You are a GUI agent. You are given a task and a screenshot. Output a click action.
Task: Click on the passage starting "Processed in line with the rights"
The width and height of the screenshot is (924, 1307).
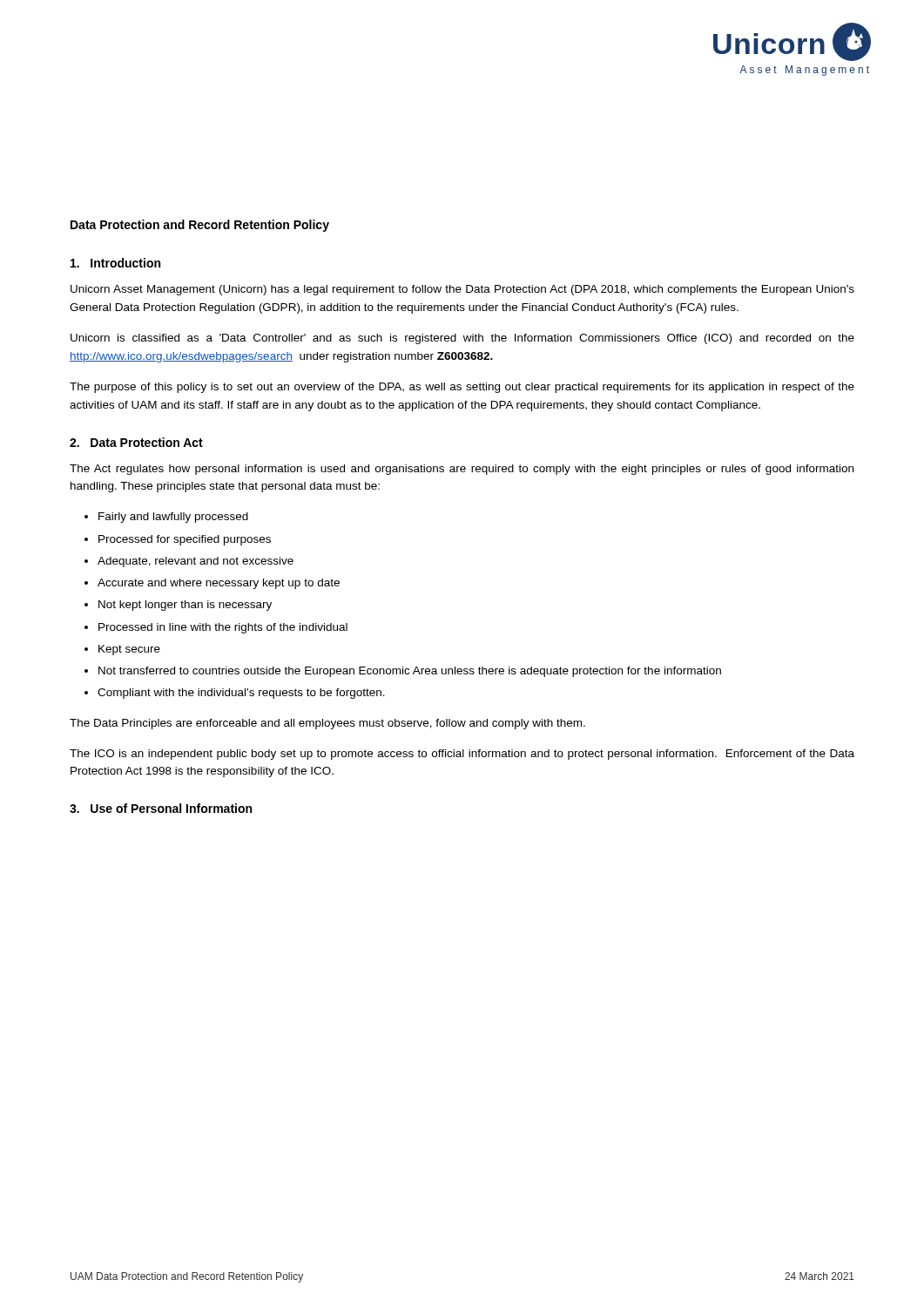[x=223, y=627]
